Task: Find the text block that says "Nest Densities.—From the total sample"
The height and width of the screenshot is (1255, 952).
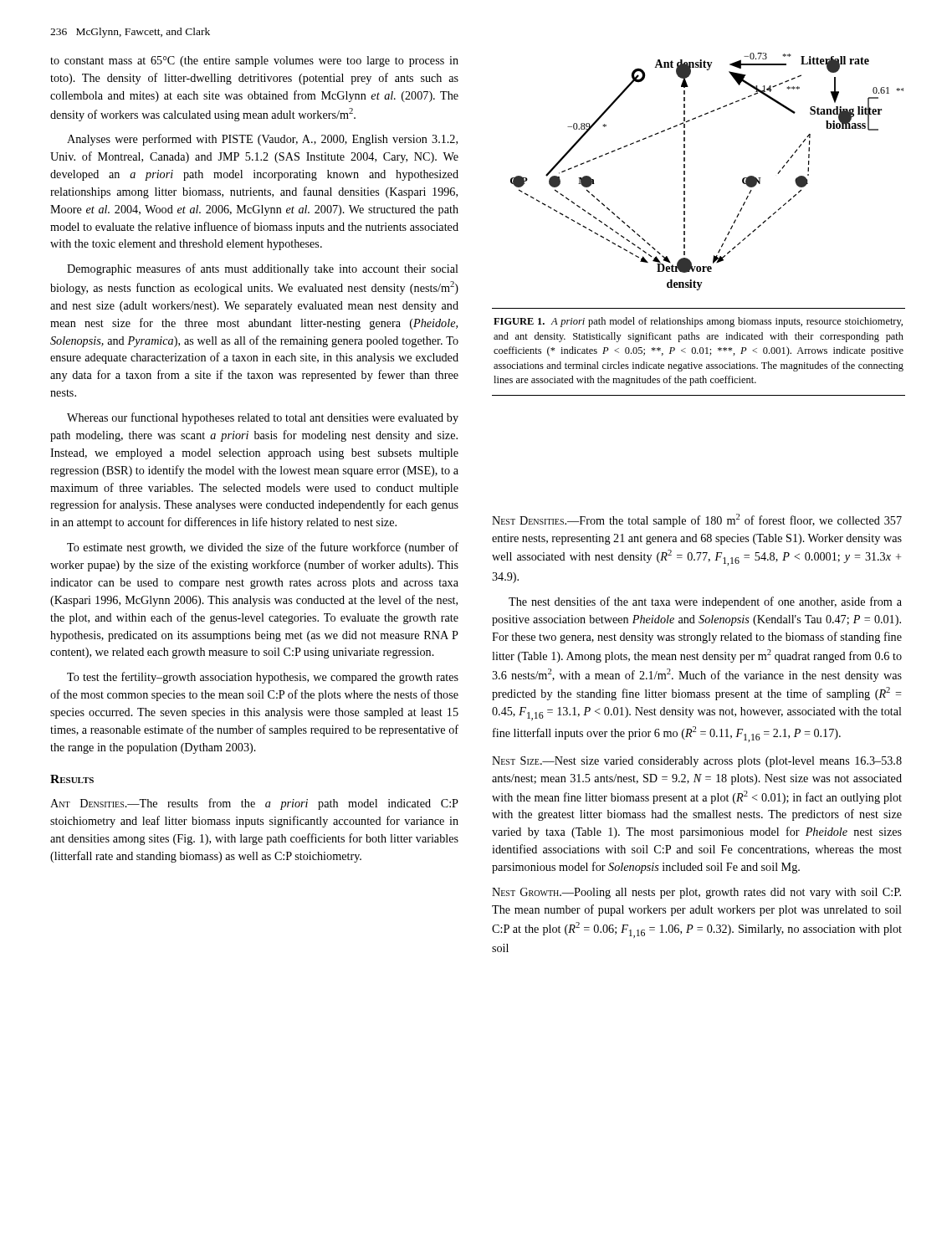Action: pyautogui.click(x=697, y=548)
